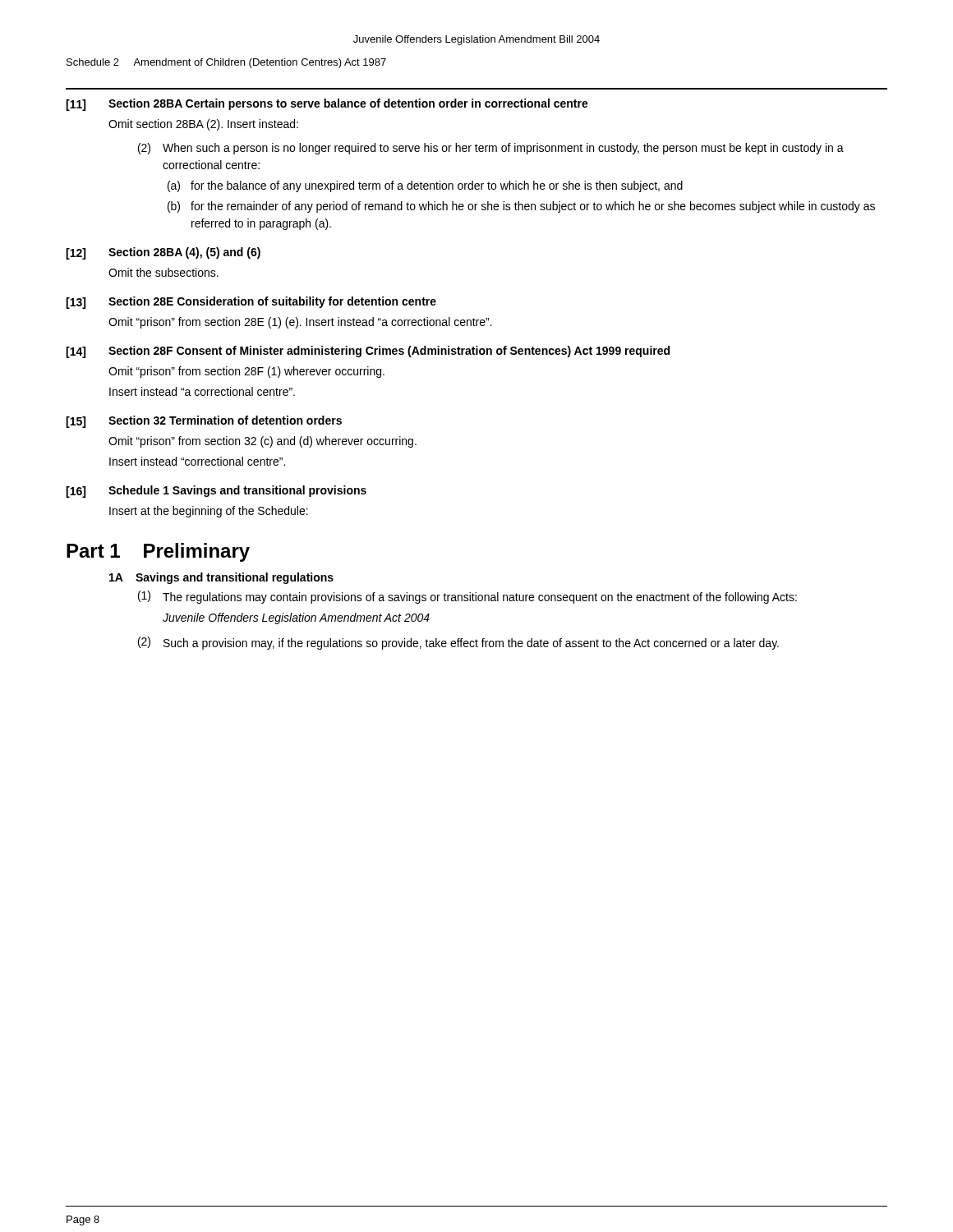This screenshot has height=1232, width=953.
Task: Select the text starting "[13] Section 28E"
Action: click(x=251, y=303)
